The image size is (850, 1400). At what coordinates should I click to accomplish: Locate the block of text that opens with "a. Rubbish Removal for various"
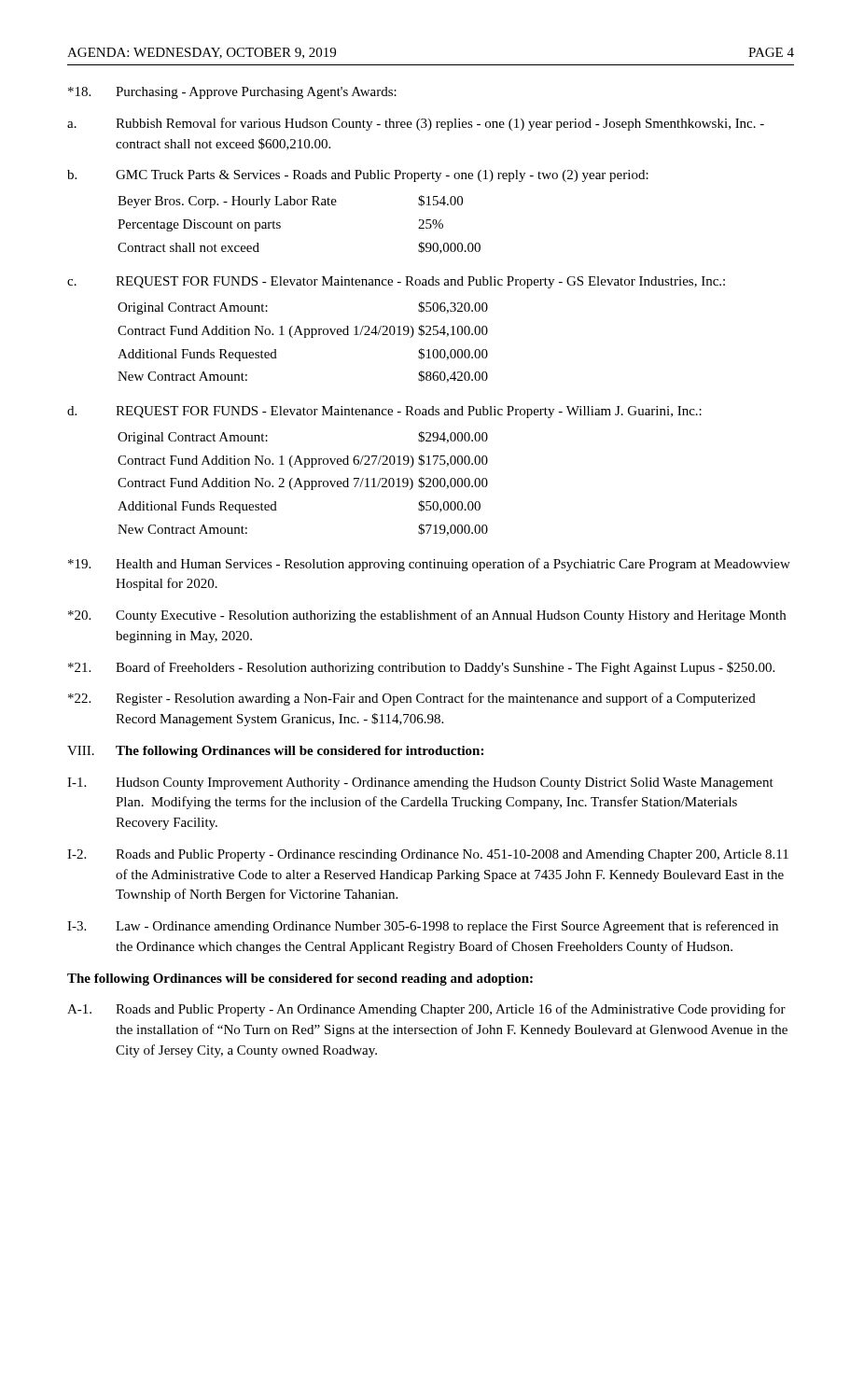pos(431,134)
